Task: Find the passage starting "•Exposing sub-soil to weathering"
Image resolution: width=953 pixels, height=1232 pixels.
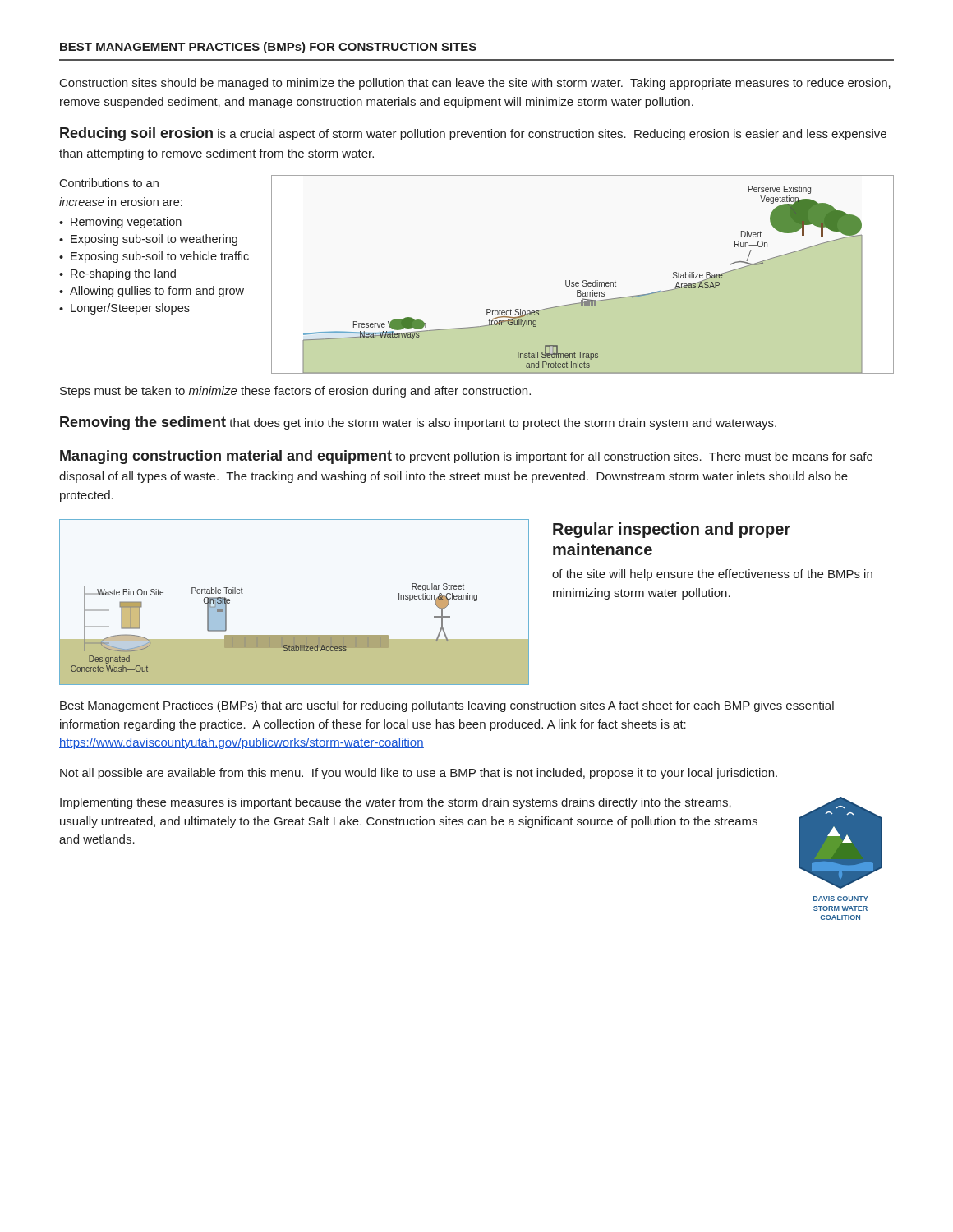Action: [x=149, y=239]
